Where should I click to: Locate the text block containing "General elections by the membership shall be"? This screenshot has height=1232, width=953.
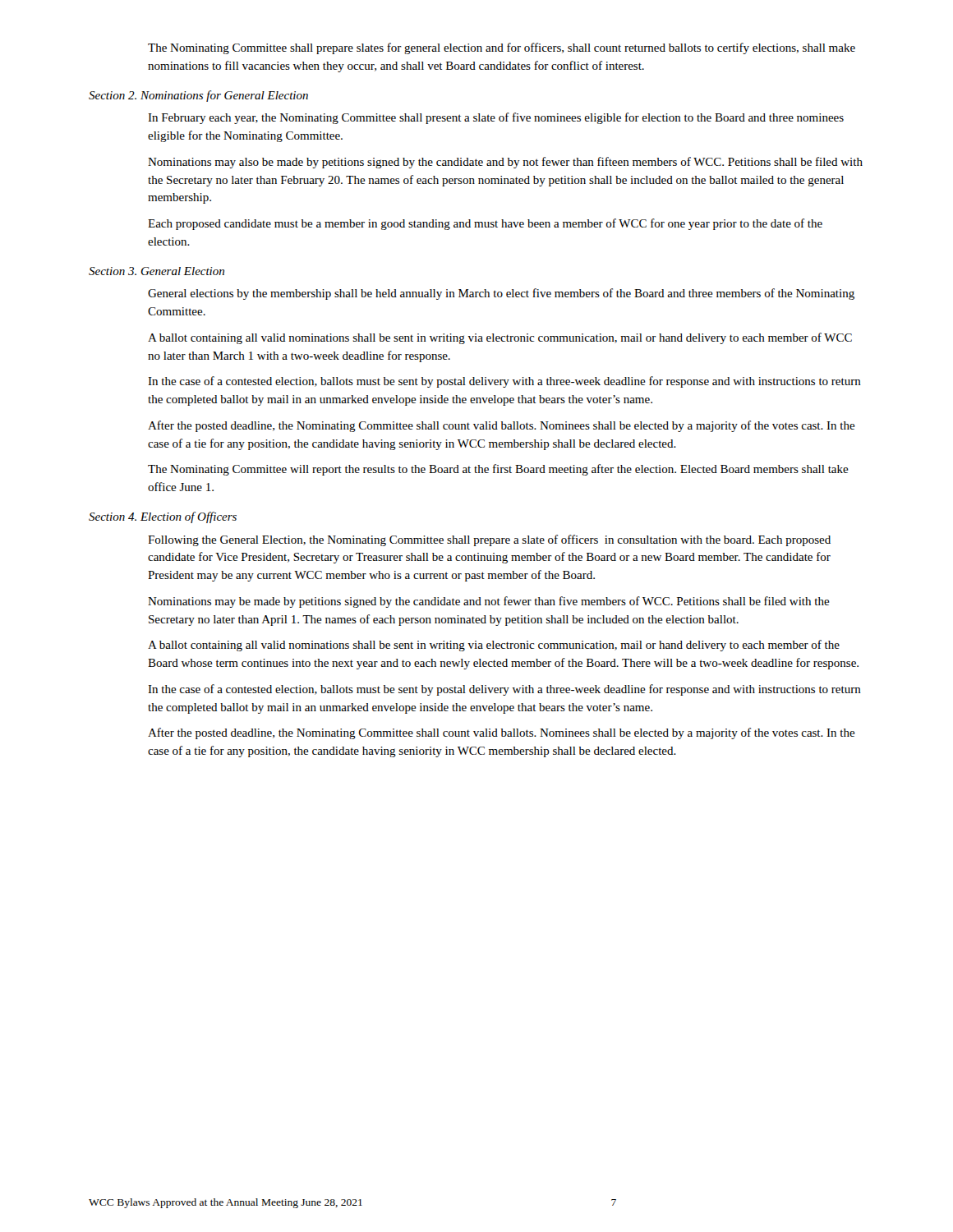[x=506, y=303]
